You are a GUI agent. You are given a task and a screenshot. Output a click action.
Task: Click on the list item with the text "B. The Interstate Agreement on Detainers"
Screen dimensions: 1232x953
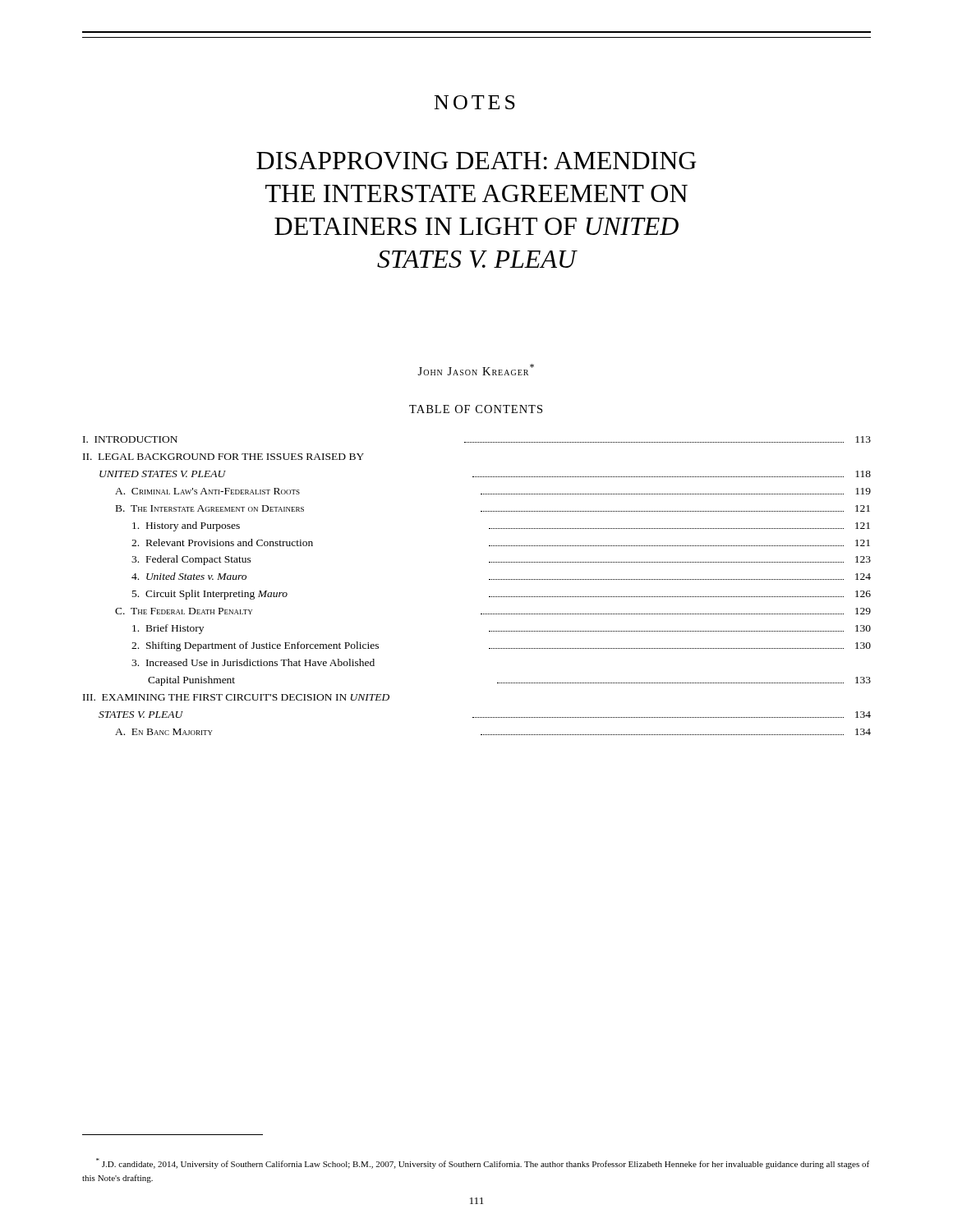[x=493, y=509]
